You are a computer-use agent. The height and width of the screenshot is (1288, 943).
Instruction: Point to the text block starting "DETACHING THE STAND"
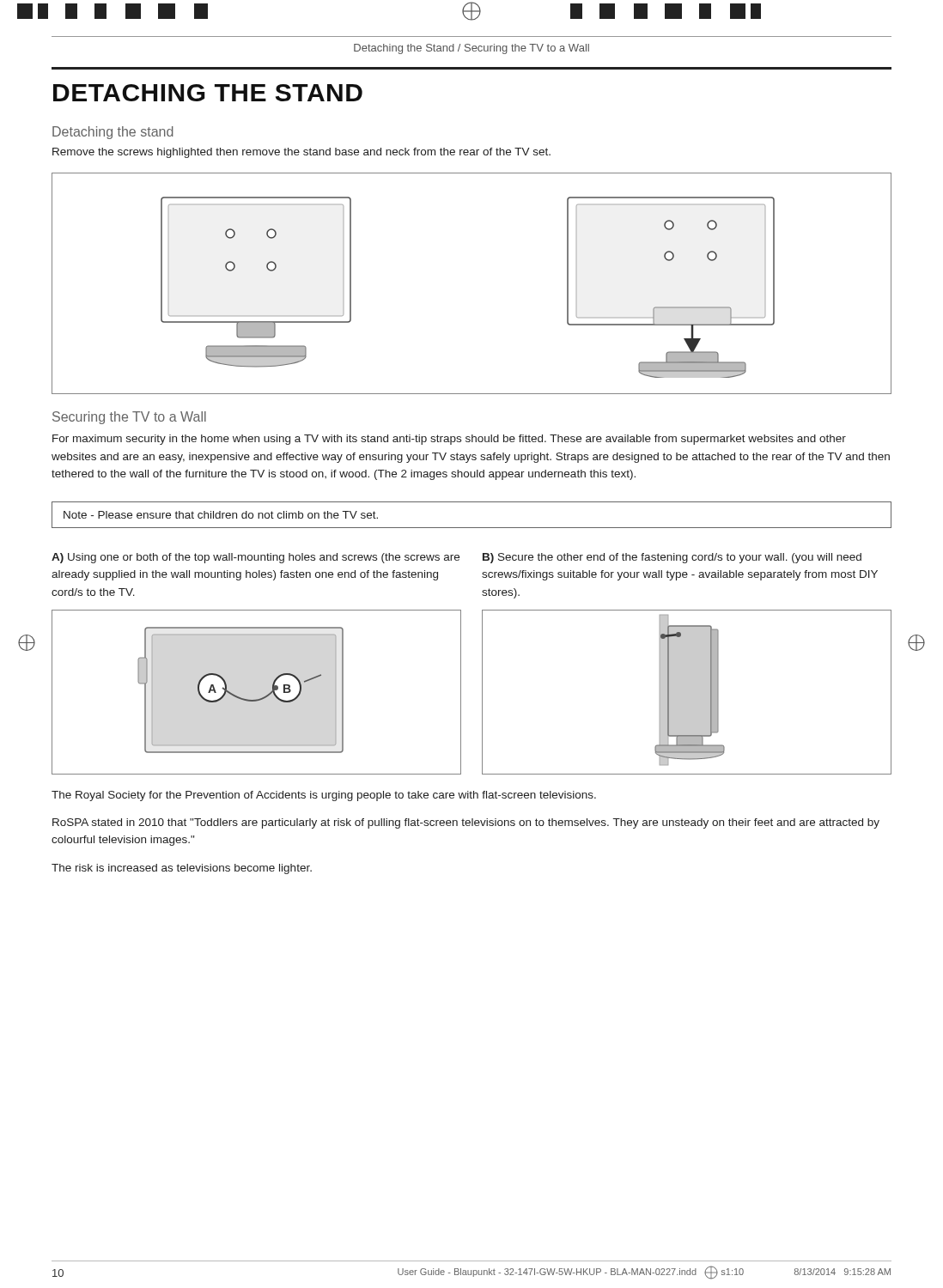(x=208, y=93)
